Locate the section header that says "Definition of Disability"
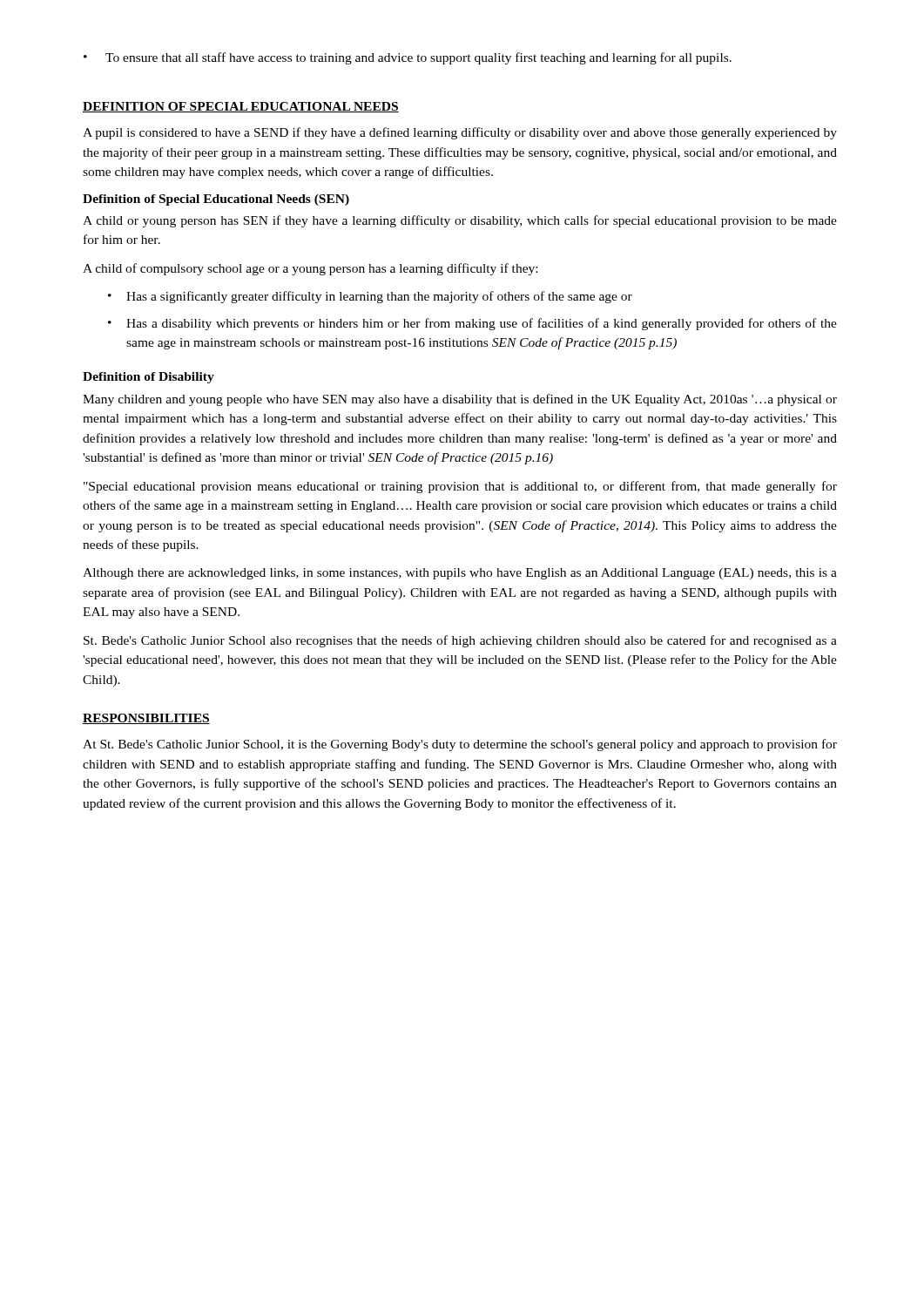The image size is (924, 1307). [x=148, y=376]
